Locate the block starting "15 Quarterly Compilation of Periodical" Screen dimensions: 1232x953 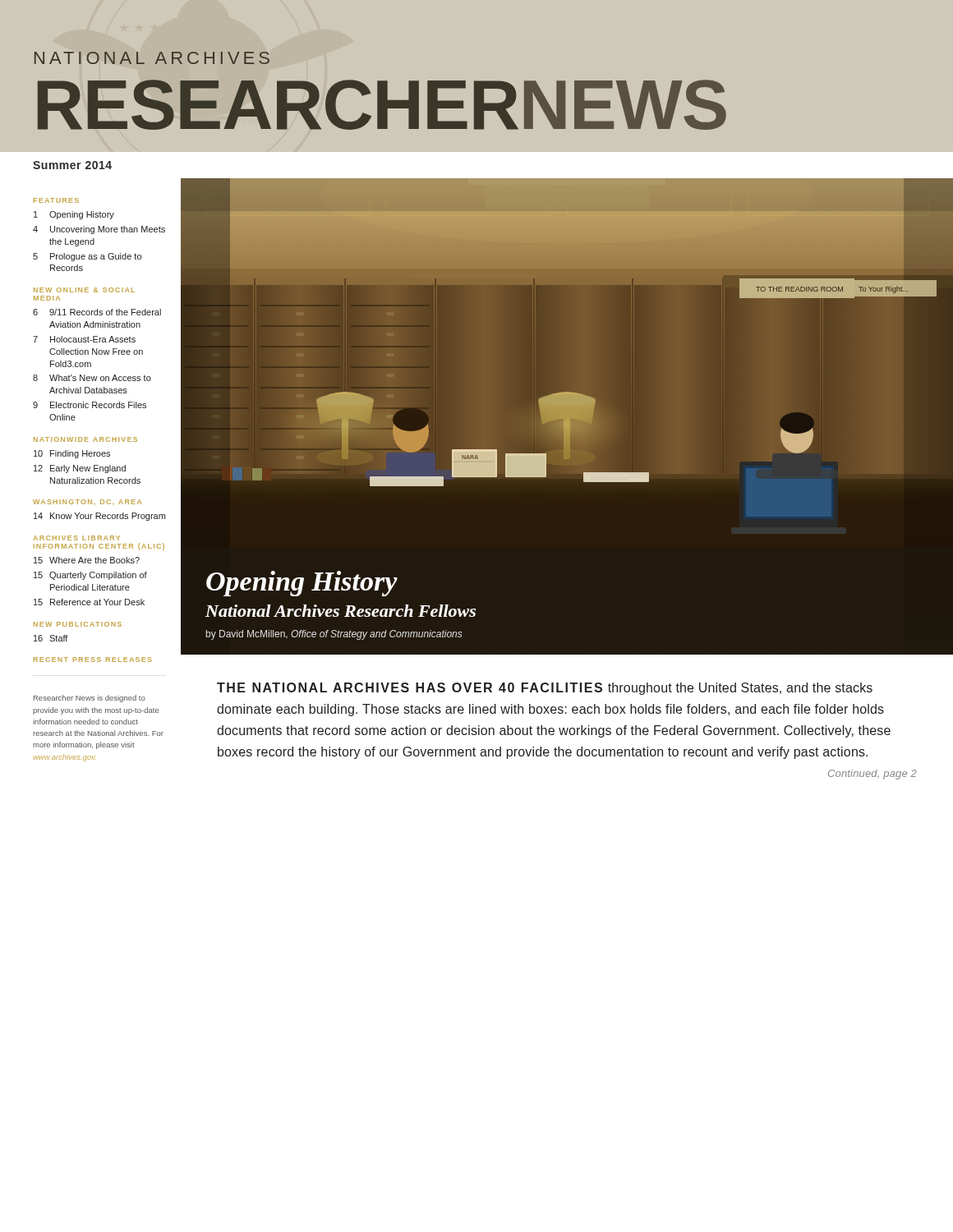[99, 581]
